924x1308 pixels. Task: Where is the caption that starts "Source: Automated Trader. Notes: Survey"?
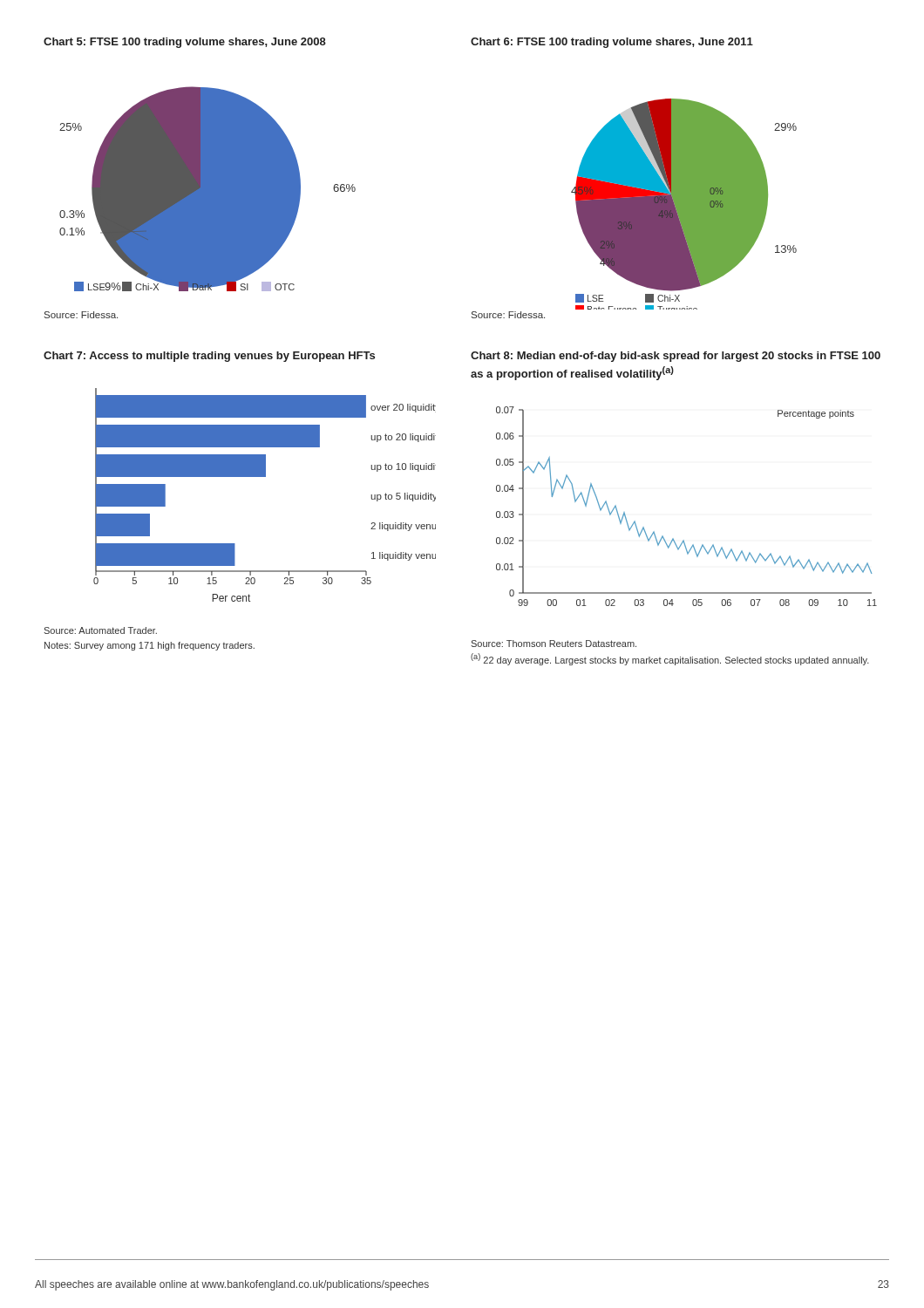coord(149,638)
